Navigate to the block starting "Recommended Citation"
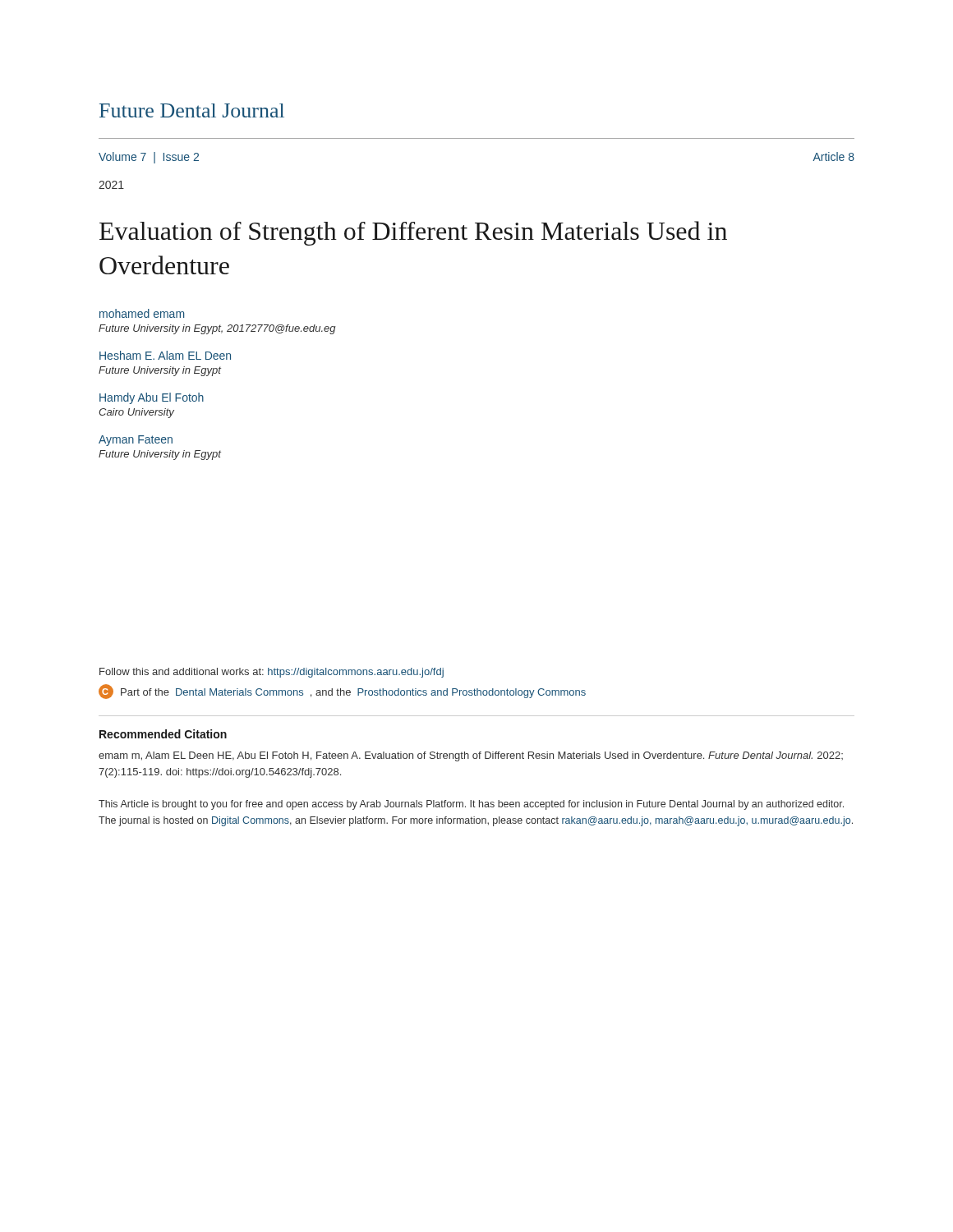This screenshot has width=953, height=1232. pos(163,734)
